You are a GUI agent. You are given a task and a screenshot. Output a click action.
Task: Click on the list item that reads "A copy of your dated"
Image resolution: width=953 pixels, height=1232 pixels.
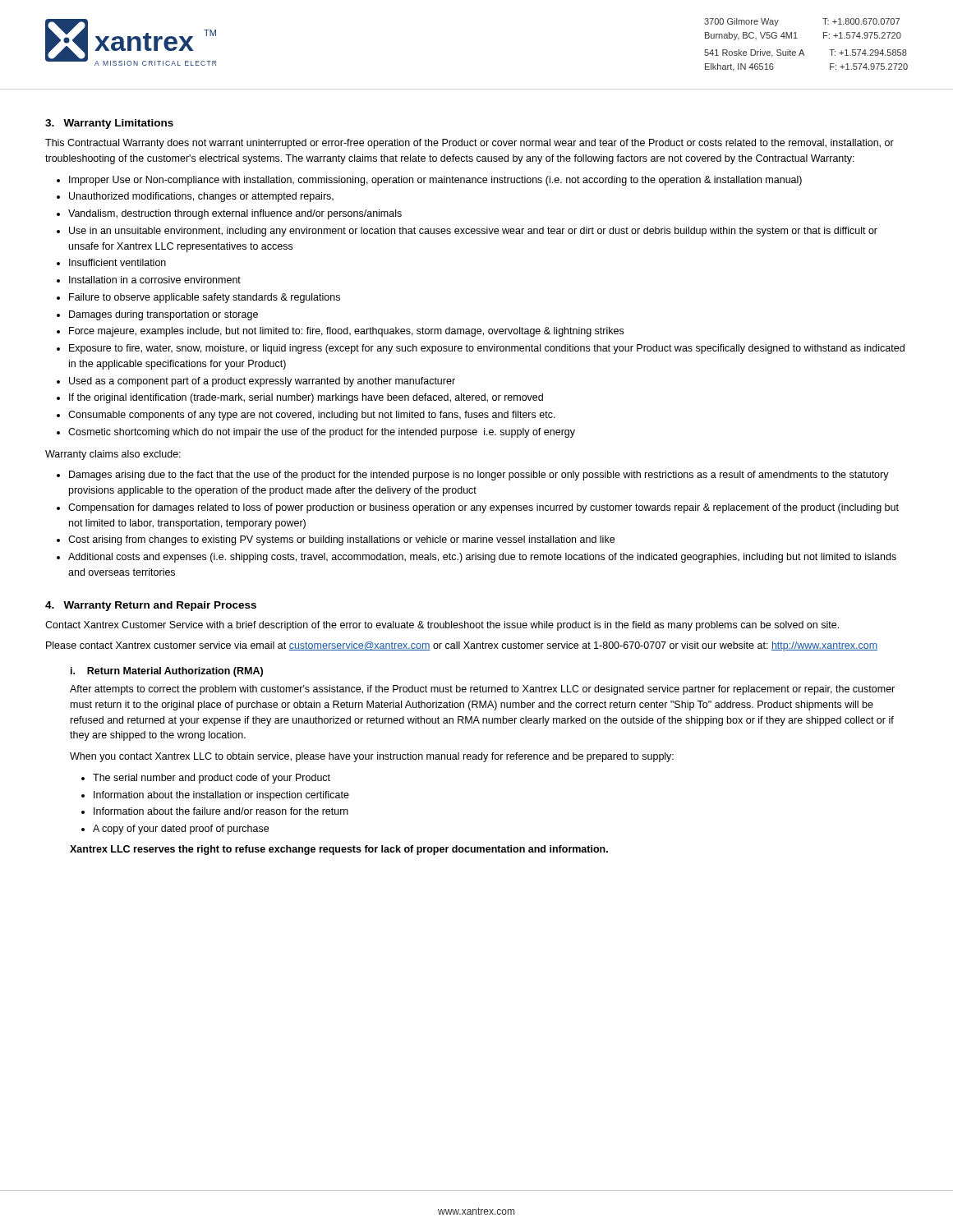pyautogui.click(x=181, y=830)
